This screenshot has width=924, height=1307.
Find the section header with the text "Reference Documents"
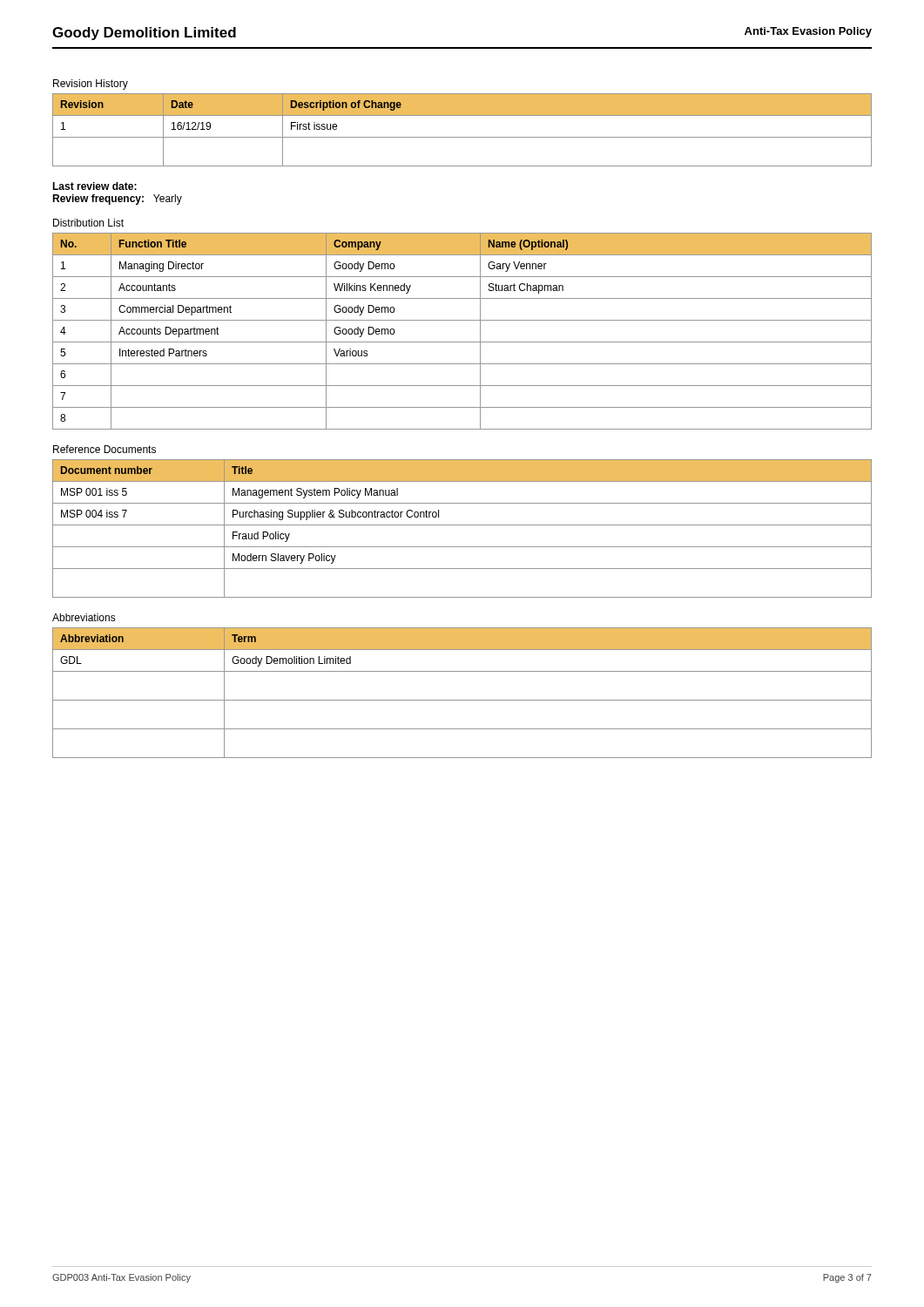104,450
